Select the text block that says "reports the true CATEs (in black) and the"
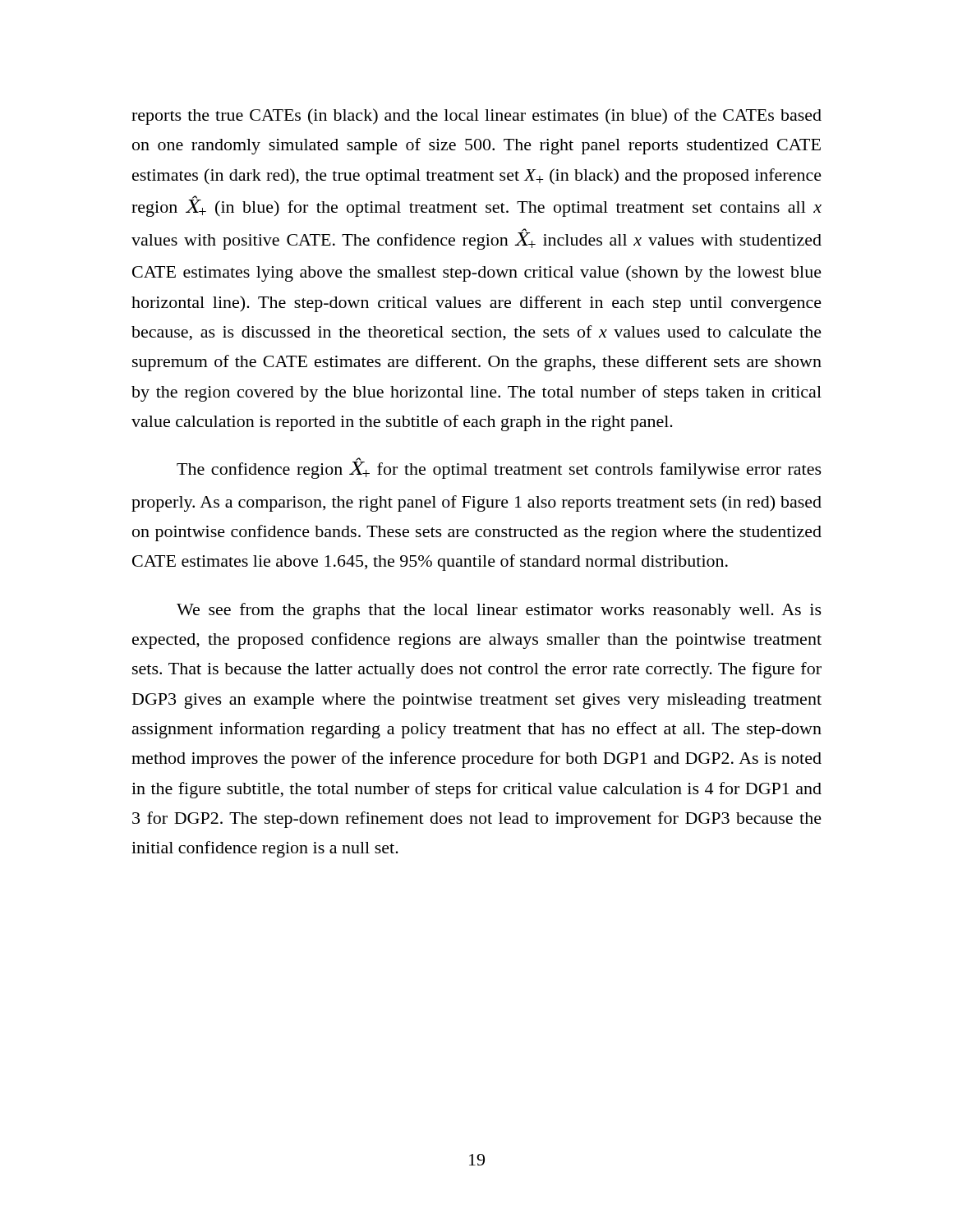 click(x=476, y=481)
